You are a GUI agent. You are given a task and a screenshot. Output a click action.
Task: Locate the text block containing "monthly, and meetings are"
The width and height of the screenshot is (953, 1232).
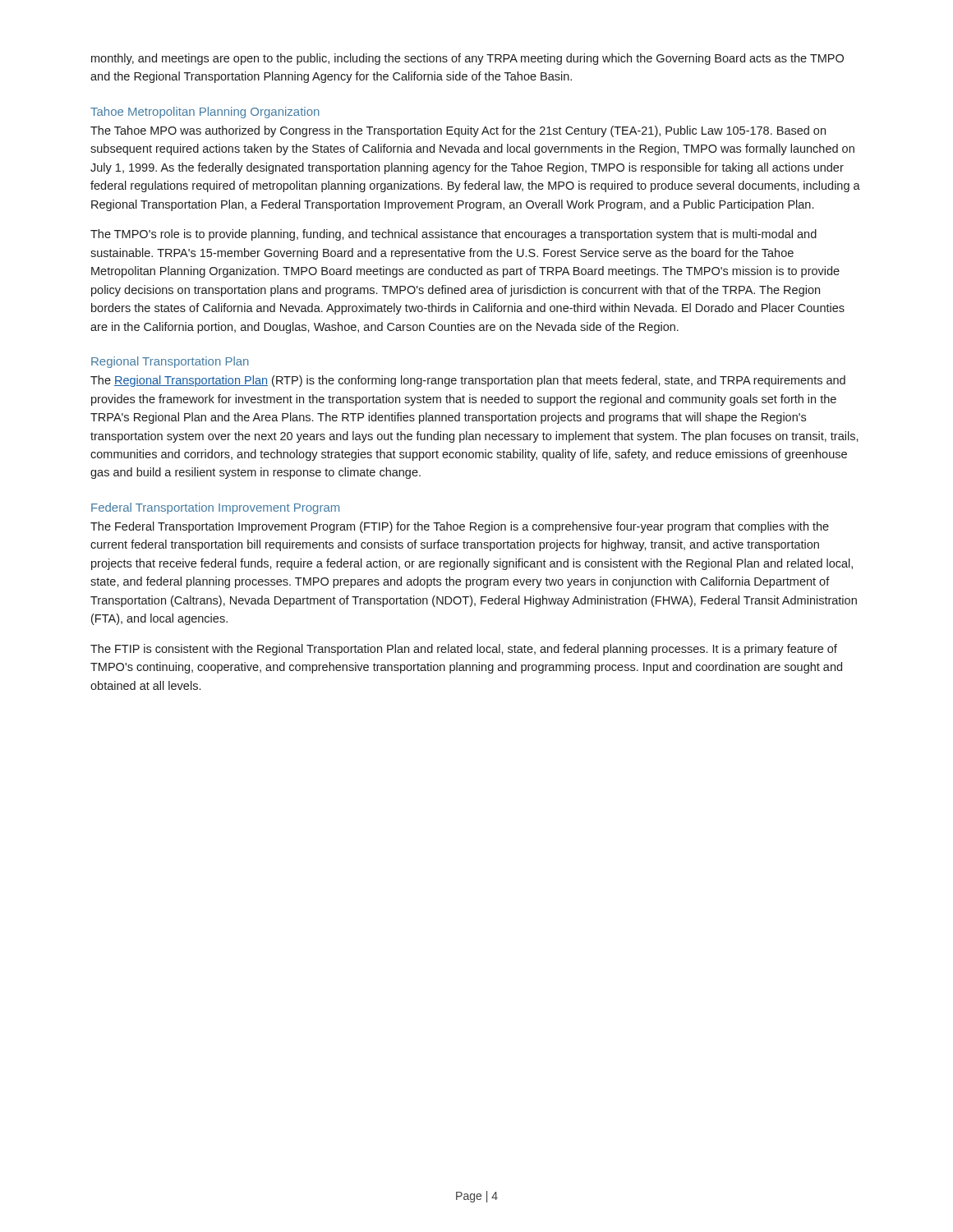point(467,68)
